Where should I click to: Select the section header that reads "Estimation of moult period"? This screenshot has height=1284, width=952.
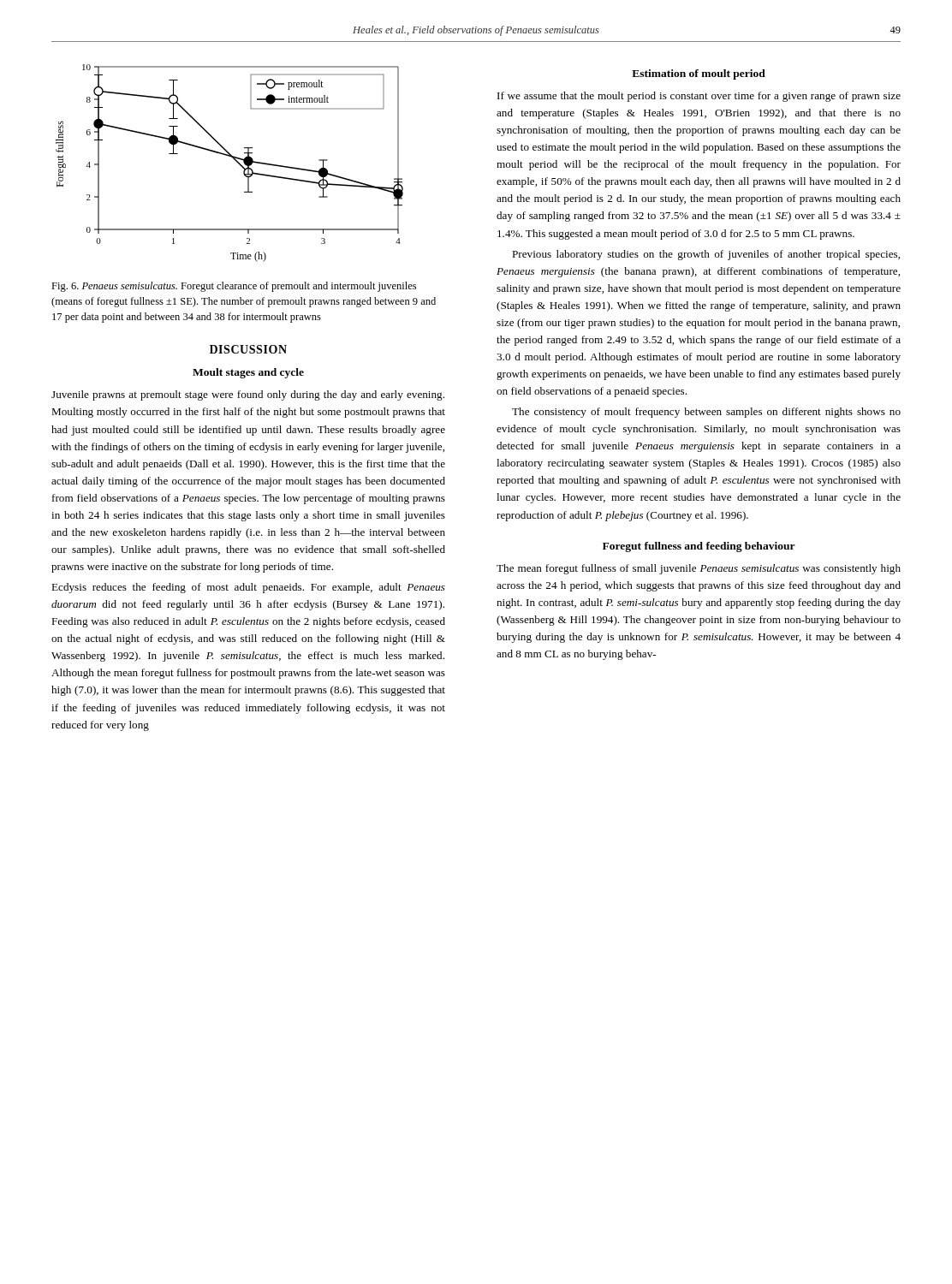coord(699,73)
